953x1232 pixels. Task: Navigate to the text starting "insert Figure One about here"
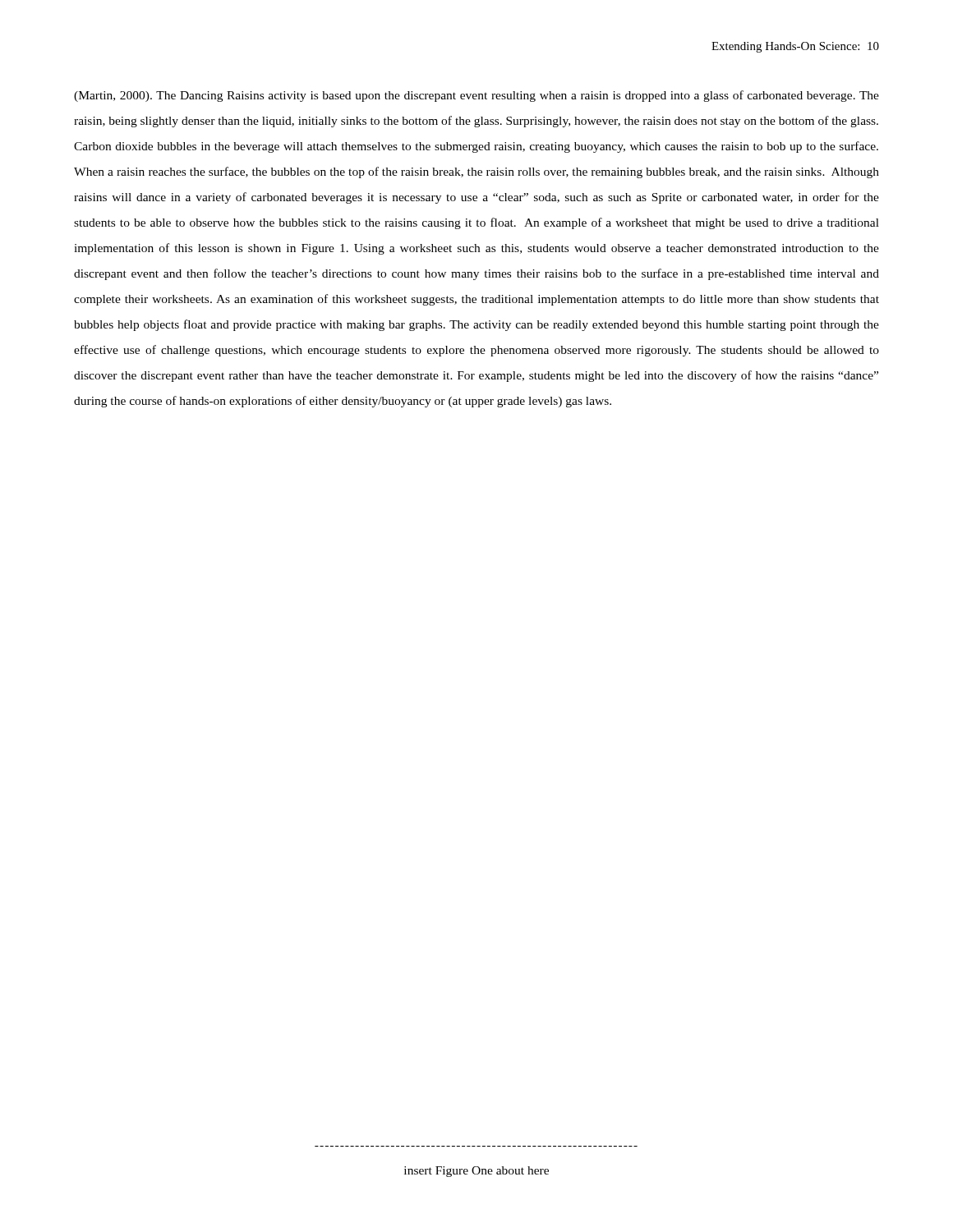click(476, 1157)
